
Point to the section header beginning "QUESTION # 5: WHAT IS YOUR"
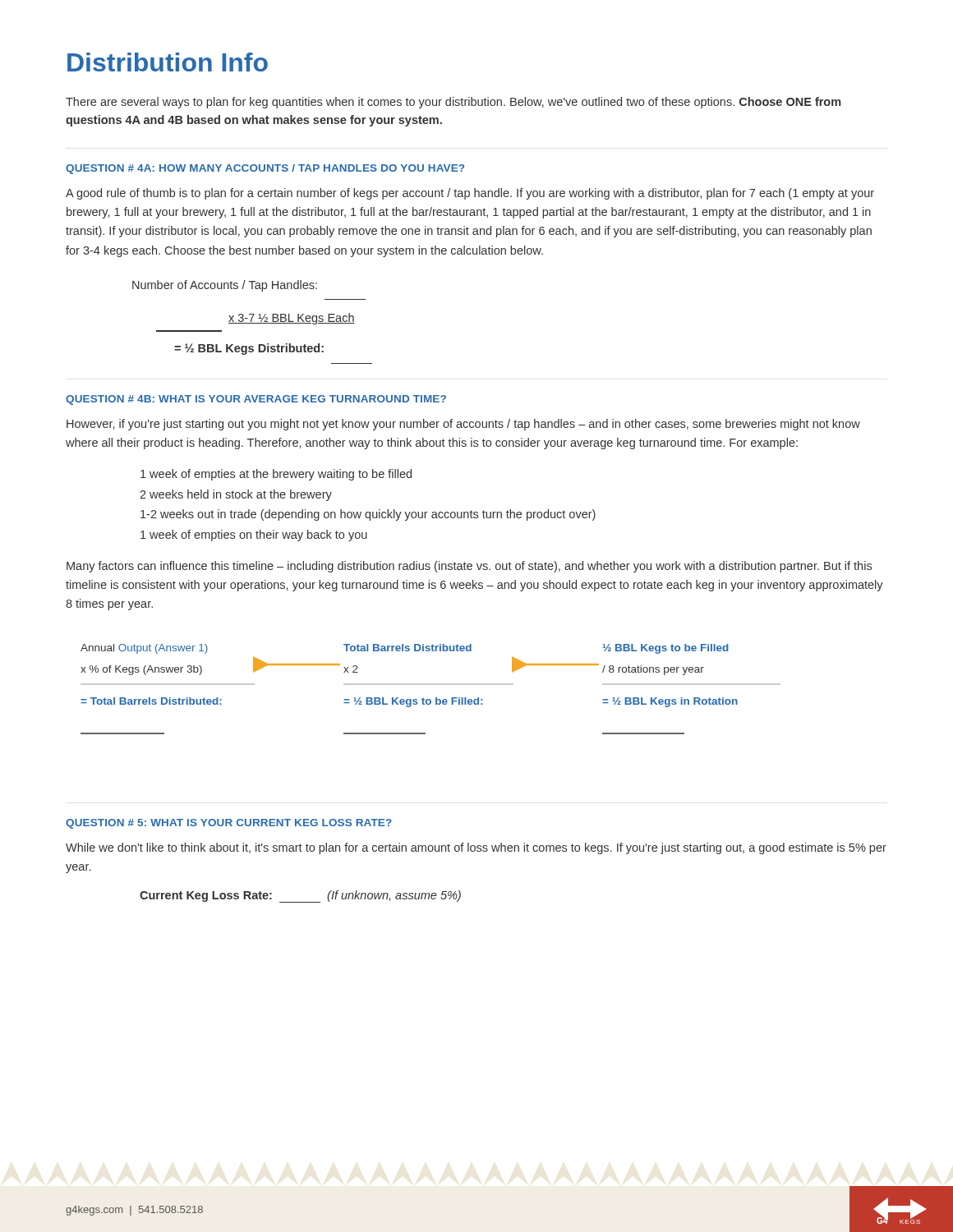[x=229, y=823]
